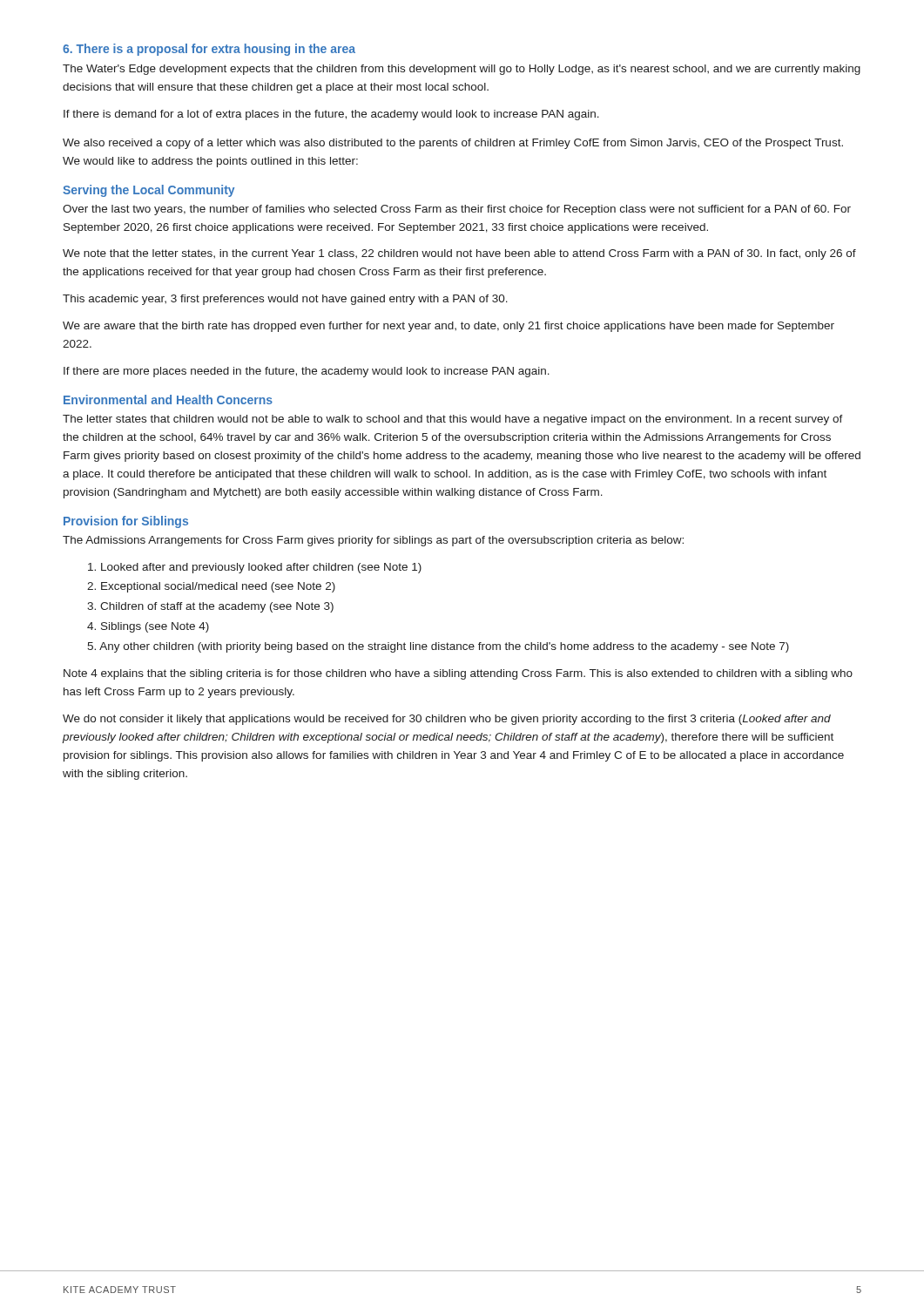Click on the passage starting "5. Any other children (with"

[x=438, y=646]
